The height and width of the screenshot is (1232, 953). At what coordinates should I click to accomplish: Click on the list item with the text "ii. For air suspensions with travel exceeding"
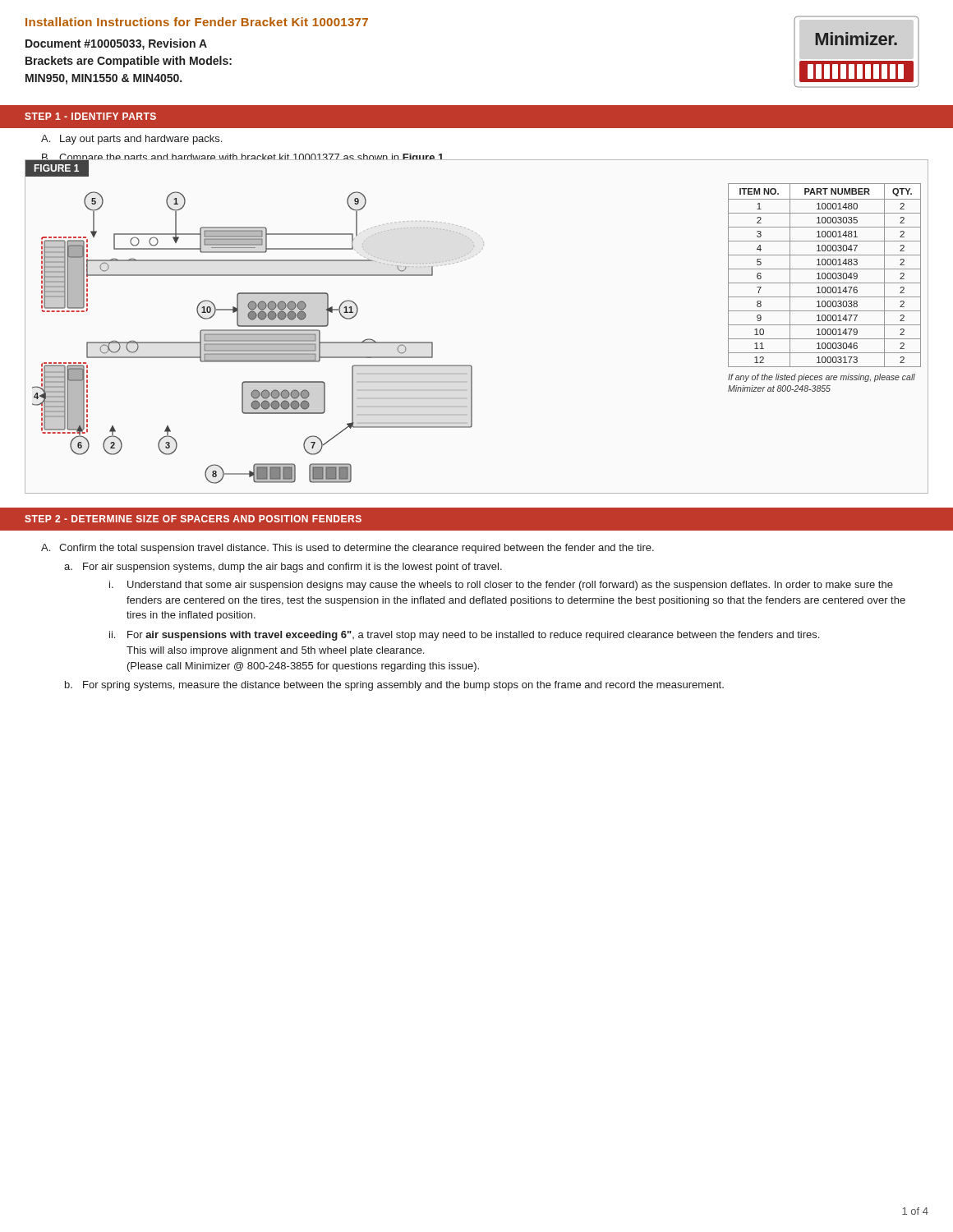464,636
